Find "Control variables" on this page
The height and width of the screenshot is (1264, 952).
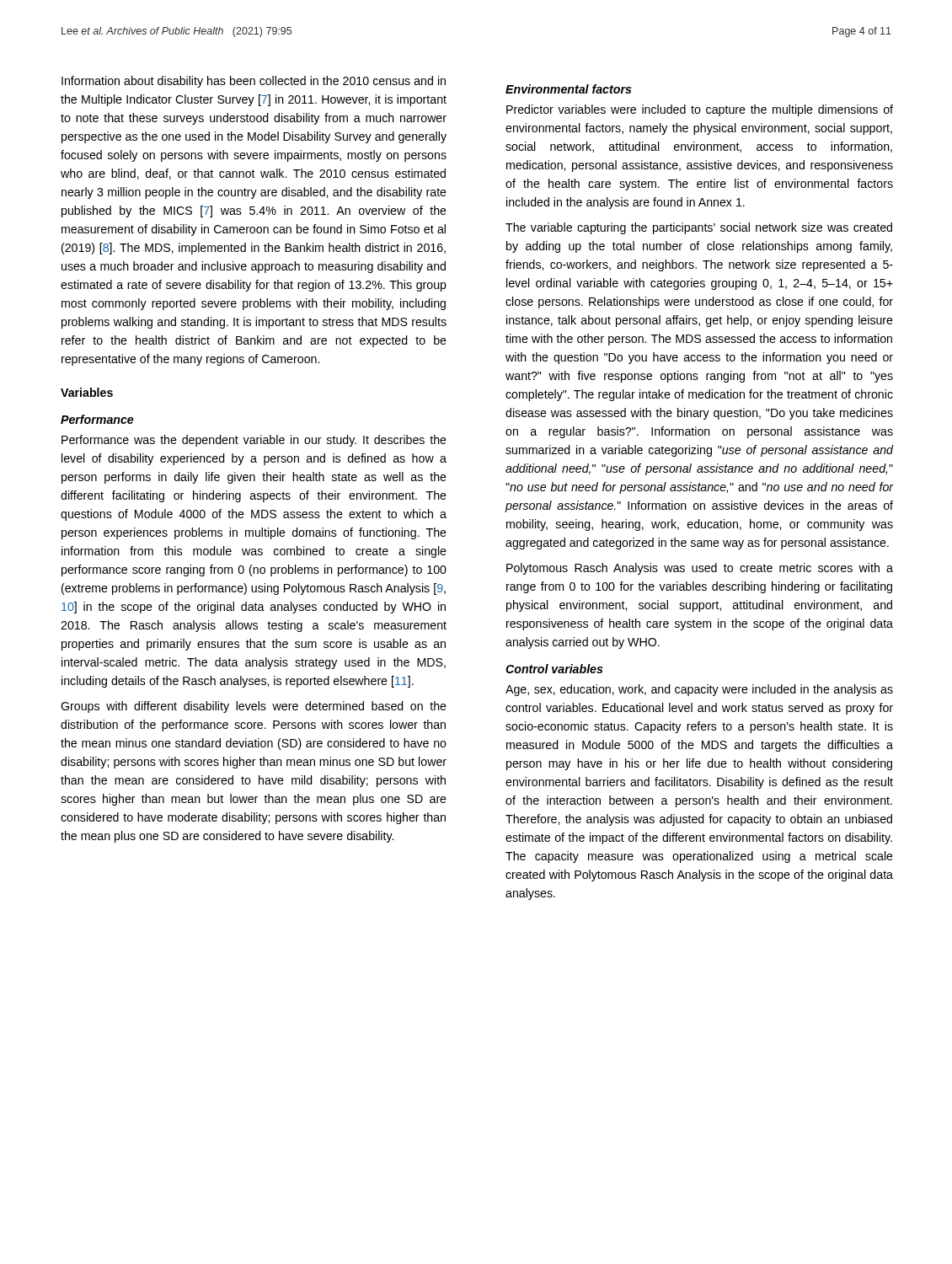pos(554,669)
